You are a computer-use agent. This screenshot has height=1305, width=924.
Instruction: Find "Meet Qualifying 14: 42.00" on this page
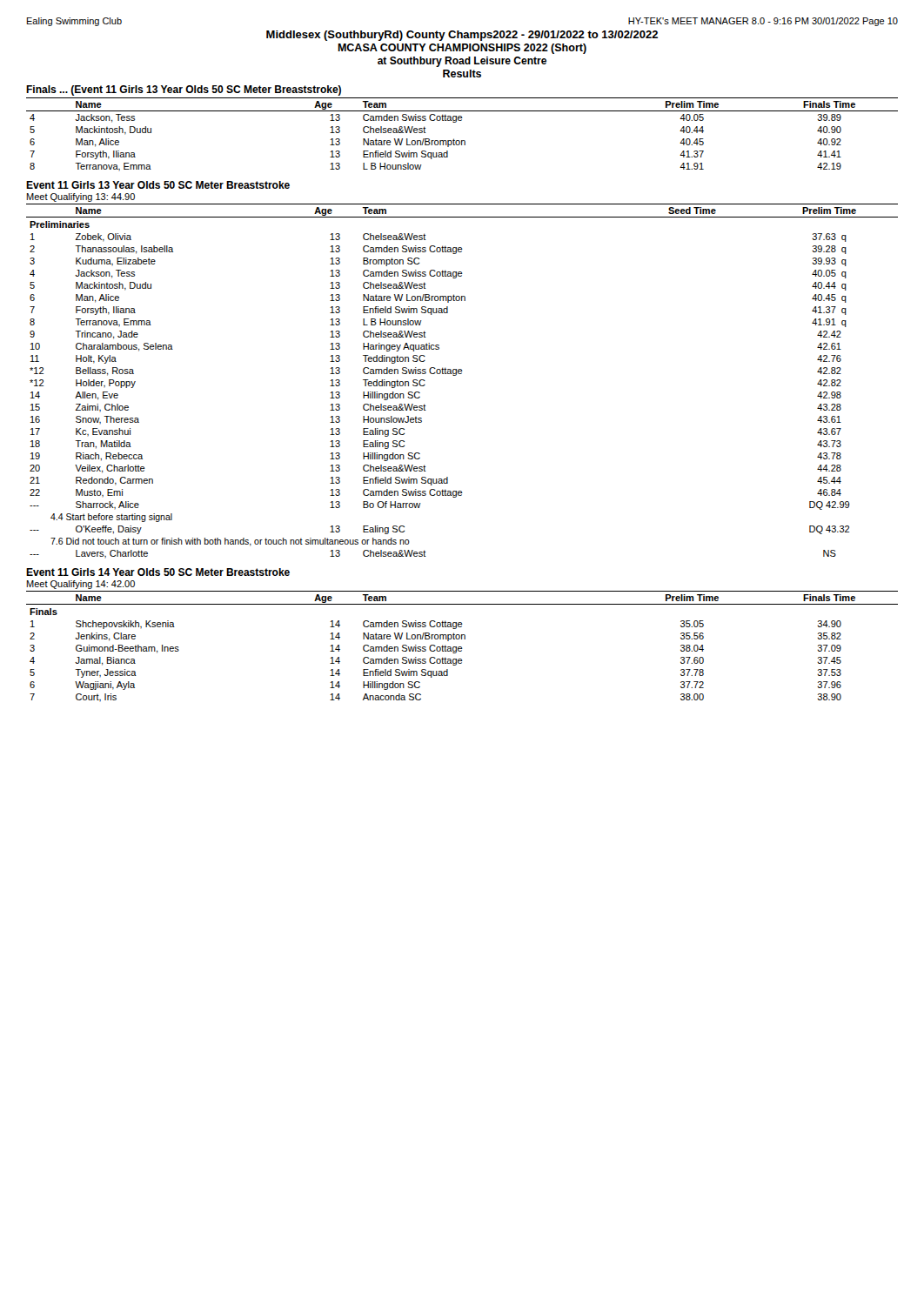click(x=81, y=584)
